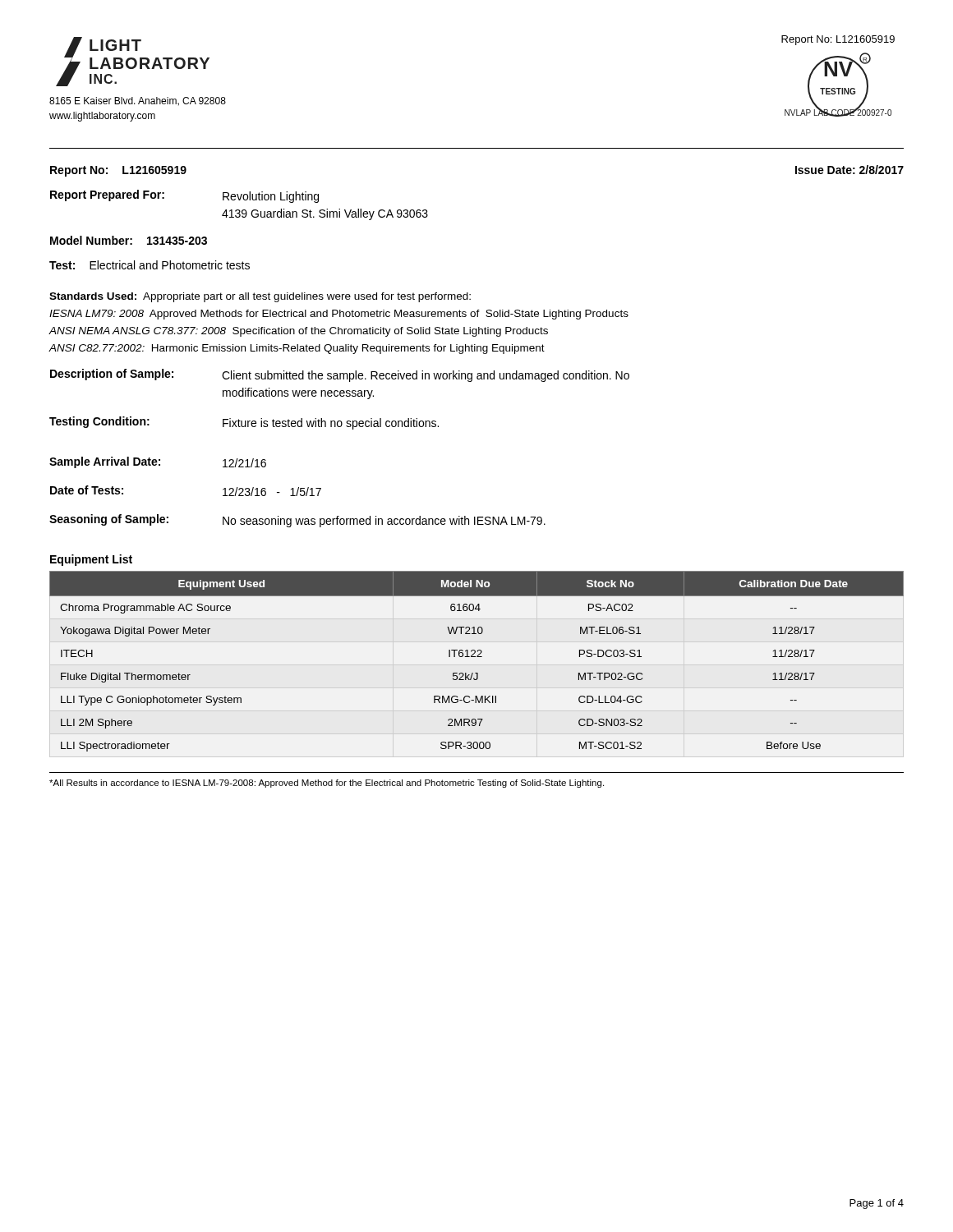Locate the text "Sample Arrival Date: 12/21/16"

[x=158, y=463]
